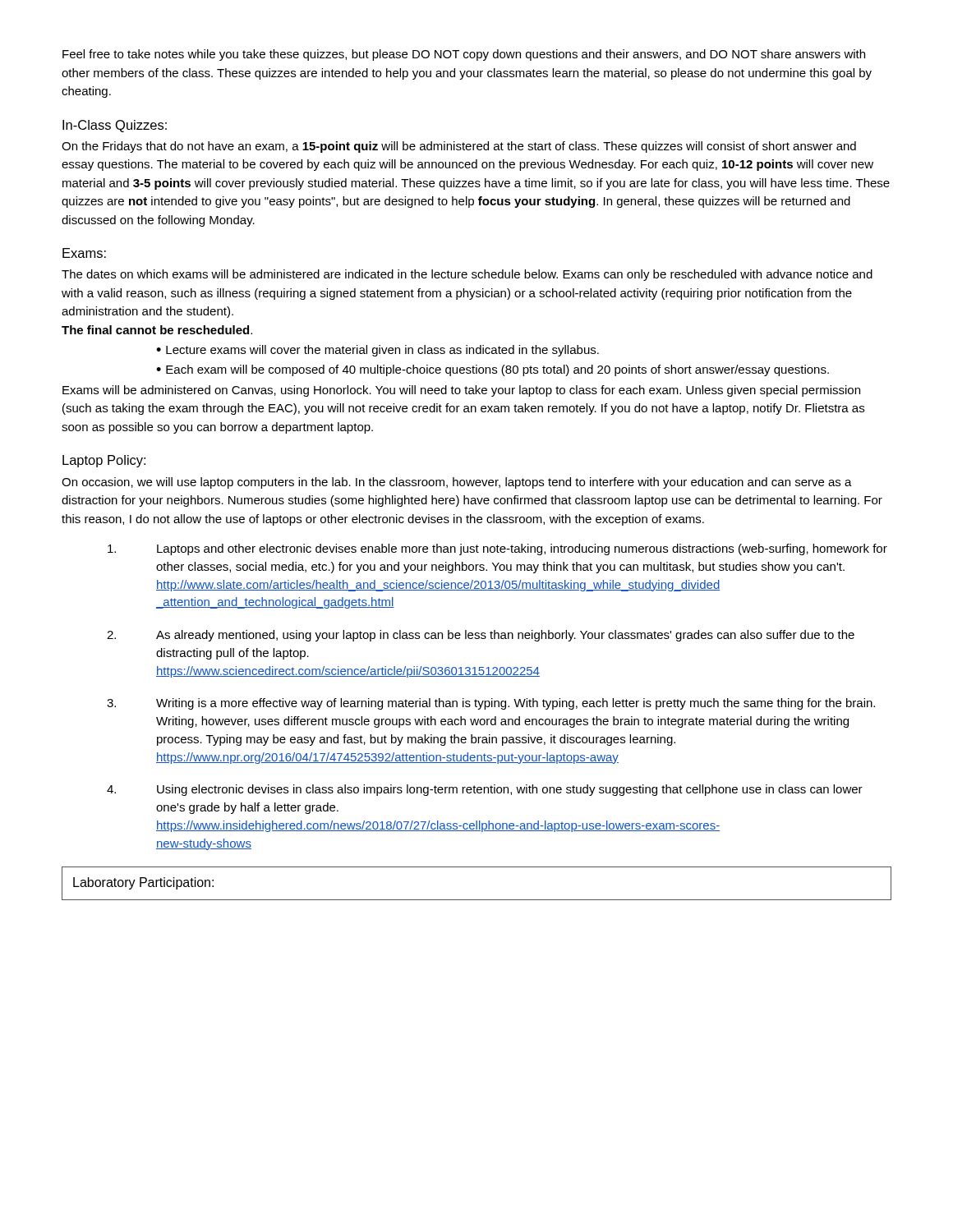This screenshot has height=1232, width=953.
Task: Locate the text block with the text "Feel free to take notes"
Action: point(467,72)
